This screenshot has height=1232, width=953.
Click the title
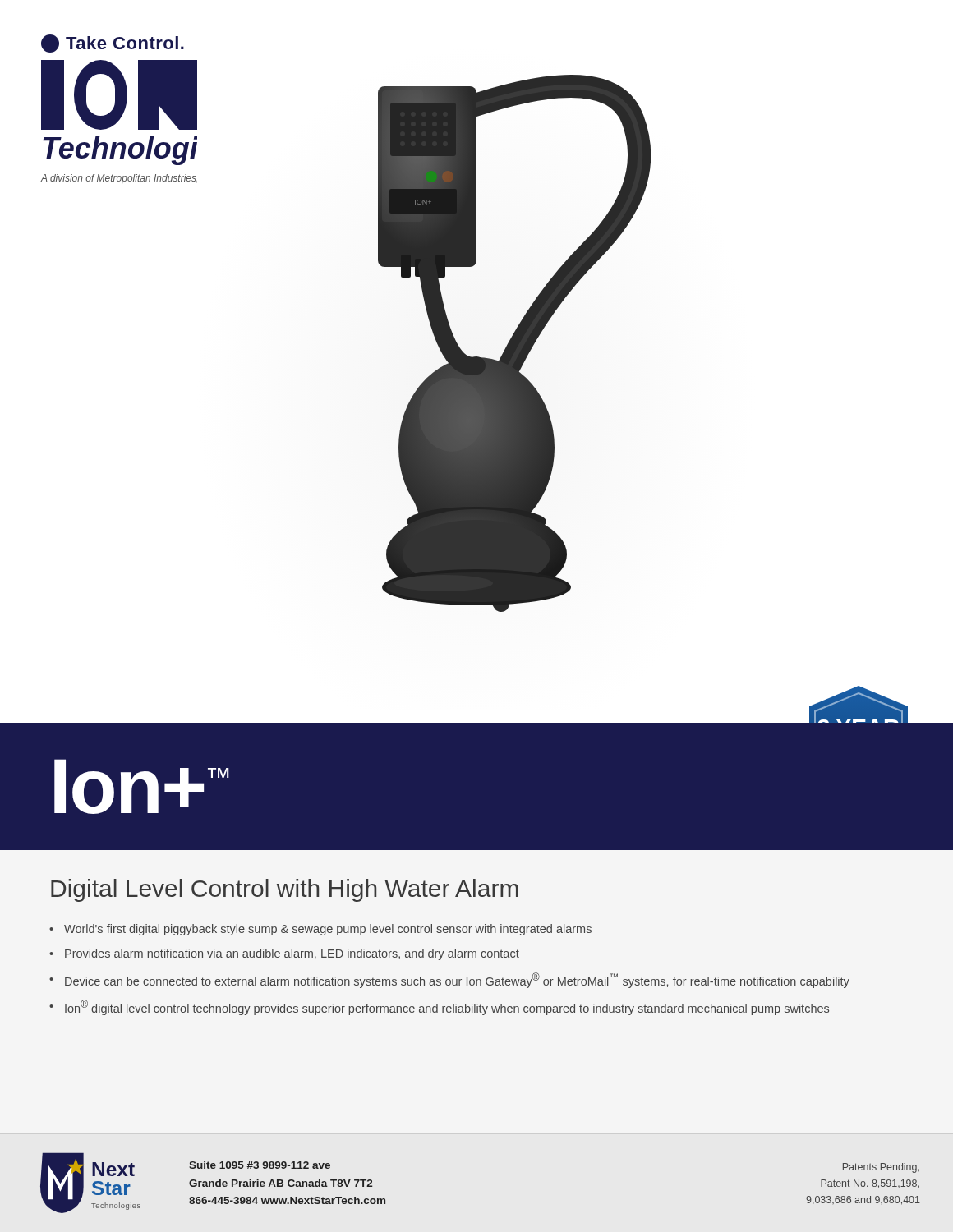pyautogui.click(x=140, y=786)
